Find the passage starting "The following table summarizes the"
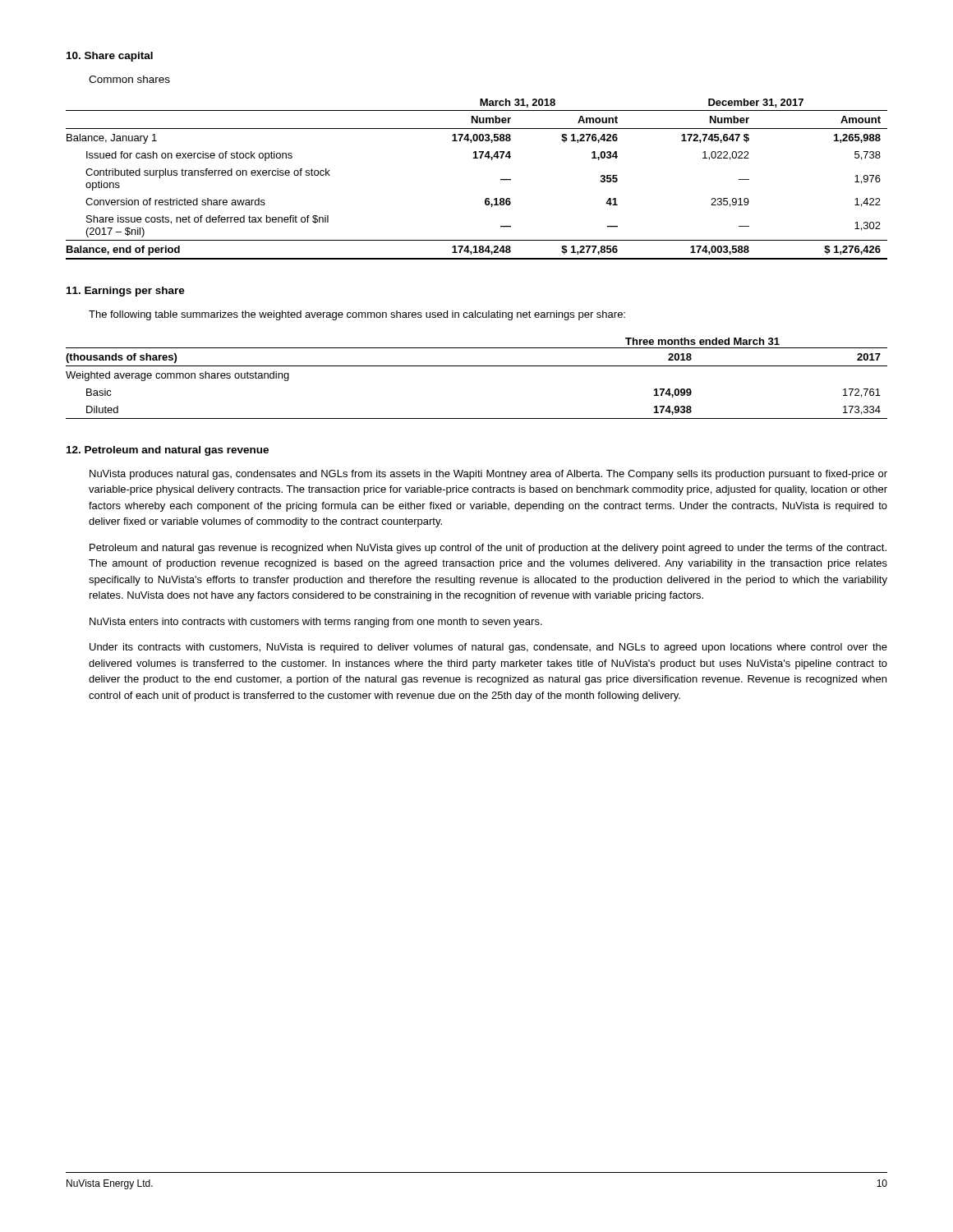This screenshot has height=1232, width=953. pyautogui.click(x=357, y=314)
